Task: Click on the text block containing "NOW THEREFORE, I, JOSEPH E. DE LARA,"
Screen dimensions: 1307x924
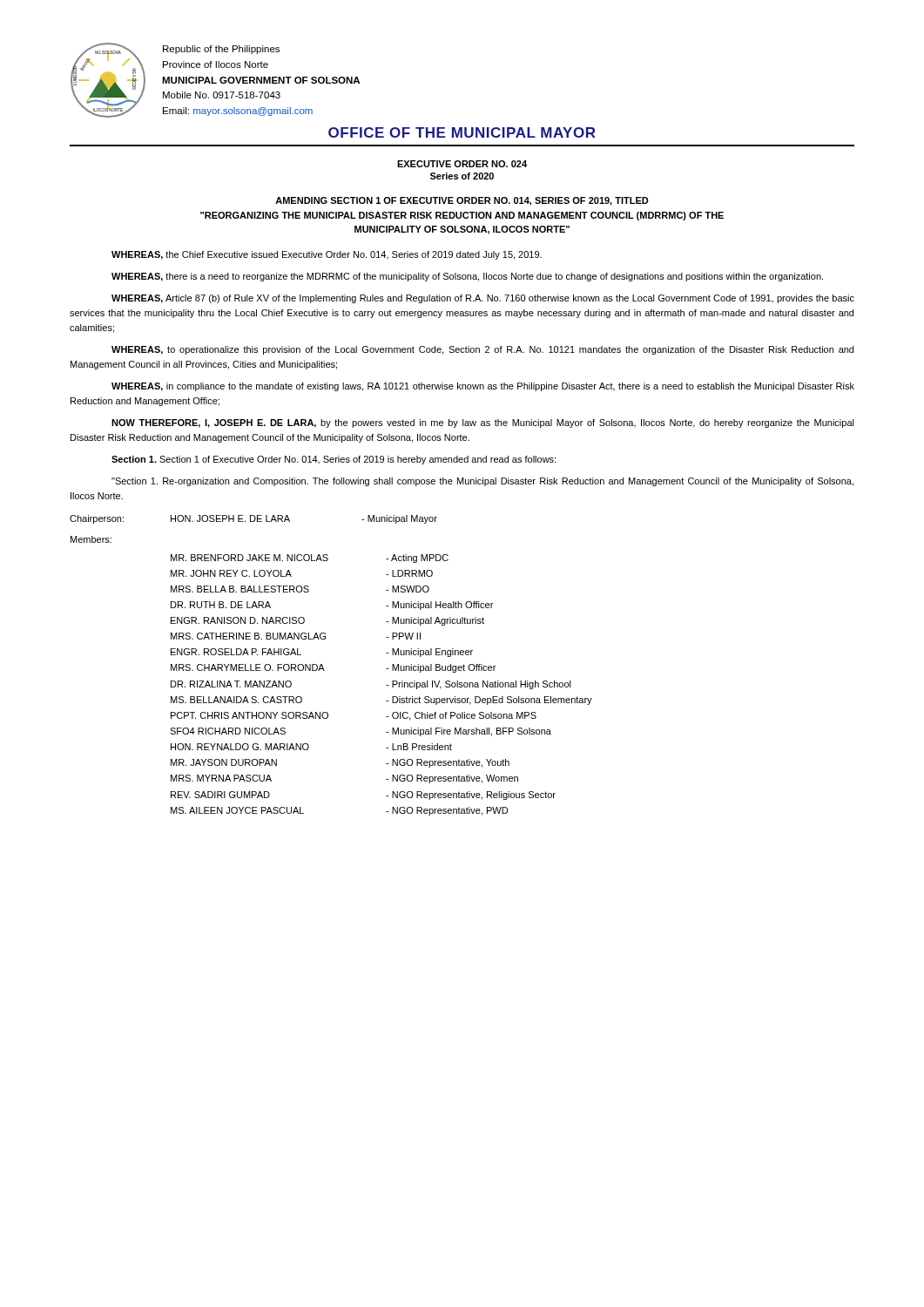Action: click(462, 430)
